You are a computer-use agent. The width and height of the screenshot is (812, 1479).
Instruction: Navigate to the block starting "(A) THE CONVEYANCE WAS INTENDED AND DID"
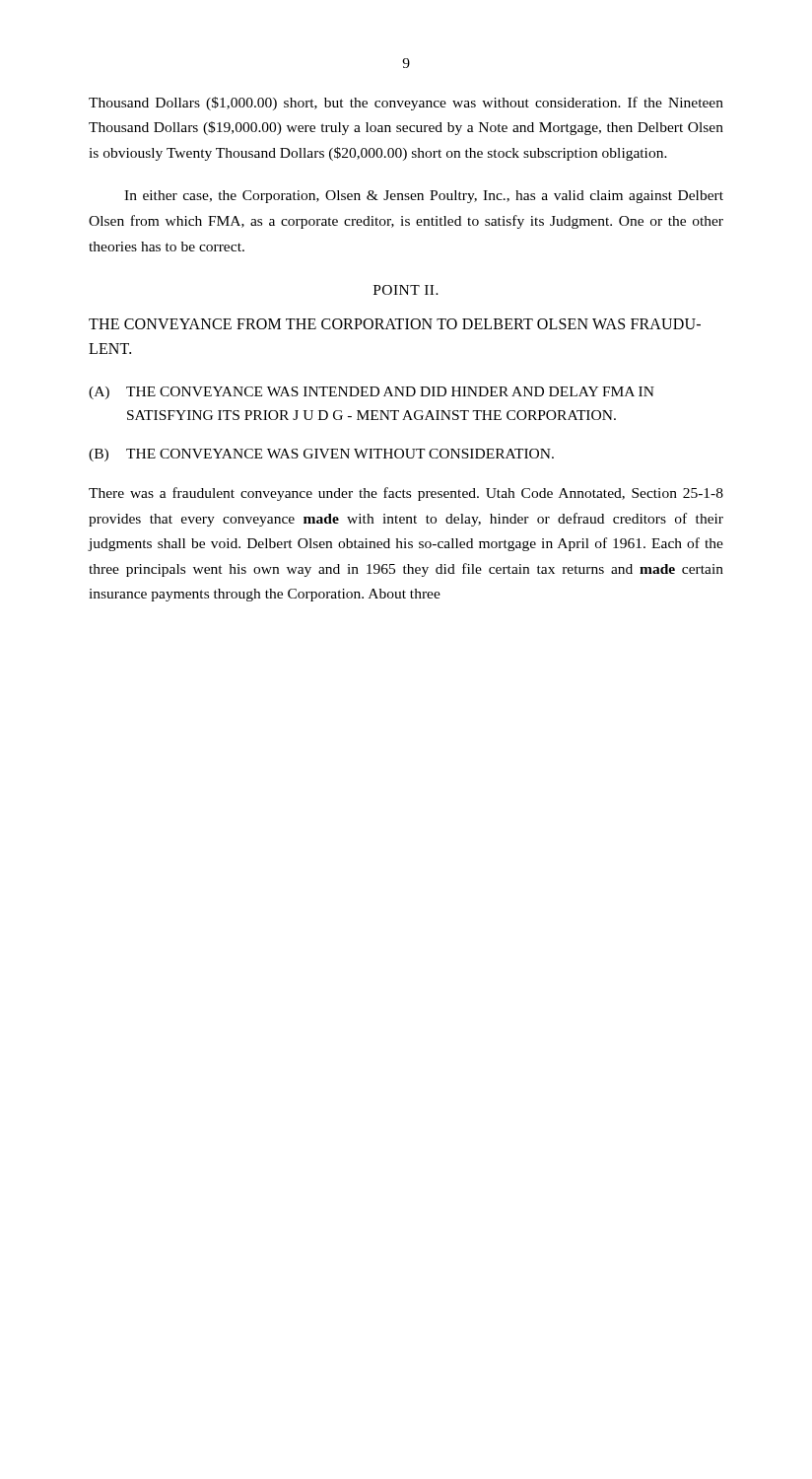(x=406, y=404)
